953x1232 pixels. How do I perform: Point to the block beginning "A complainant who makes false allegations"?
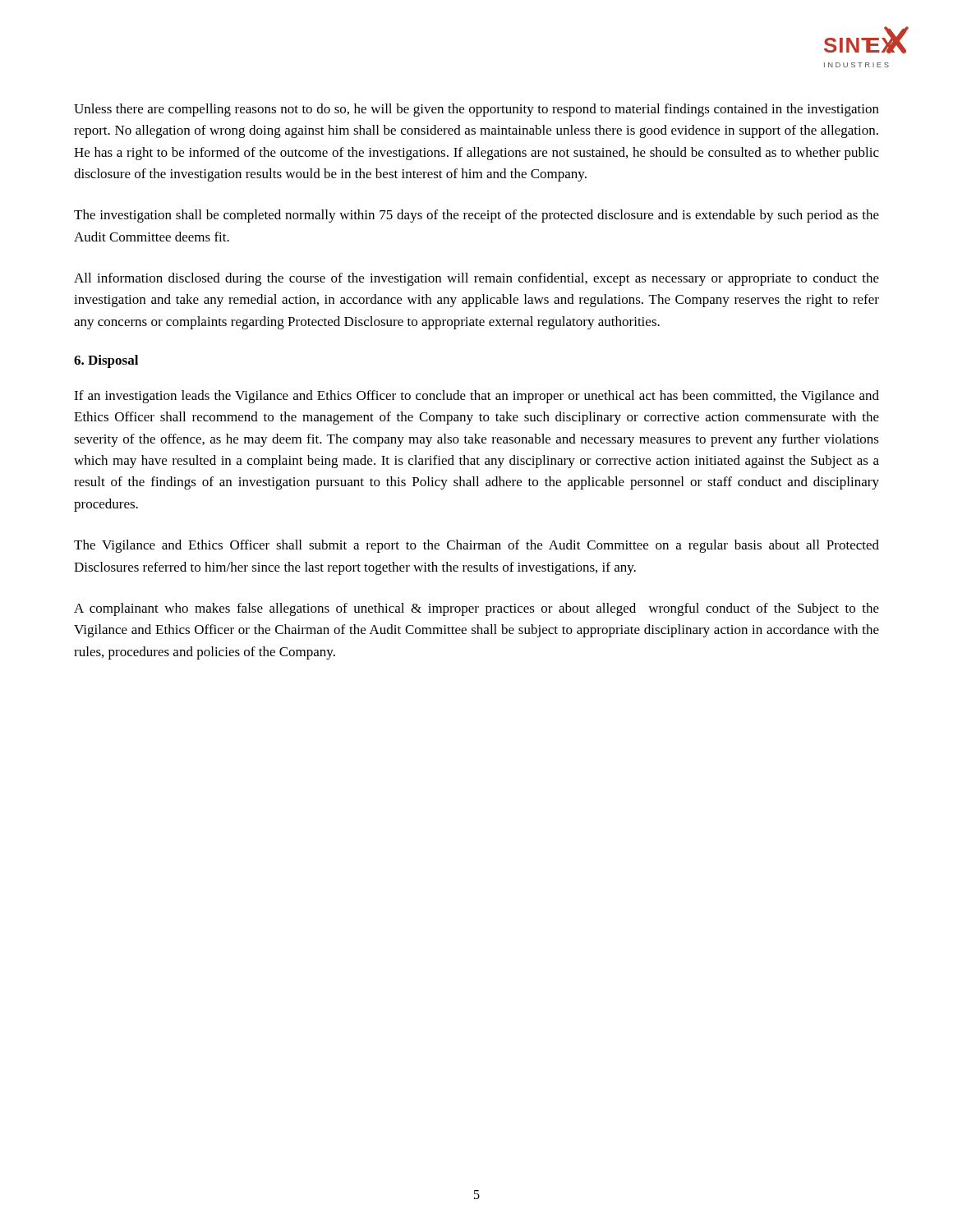click(476, 630)
